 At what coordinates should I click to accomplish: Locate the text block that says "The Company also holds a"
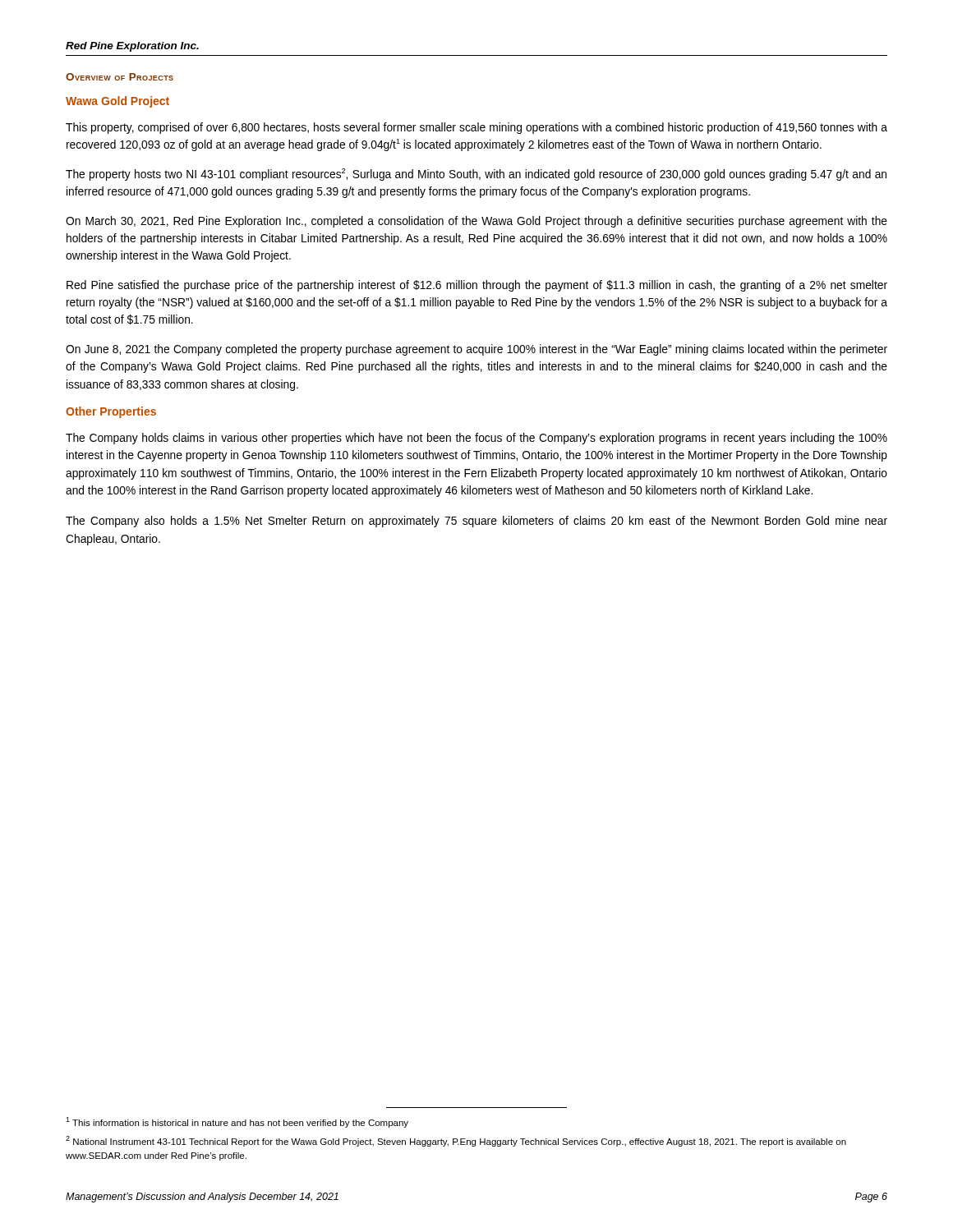coord(476,530)
